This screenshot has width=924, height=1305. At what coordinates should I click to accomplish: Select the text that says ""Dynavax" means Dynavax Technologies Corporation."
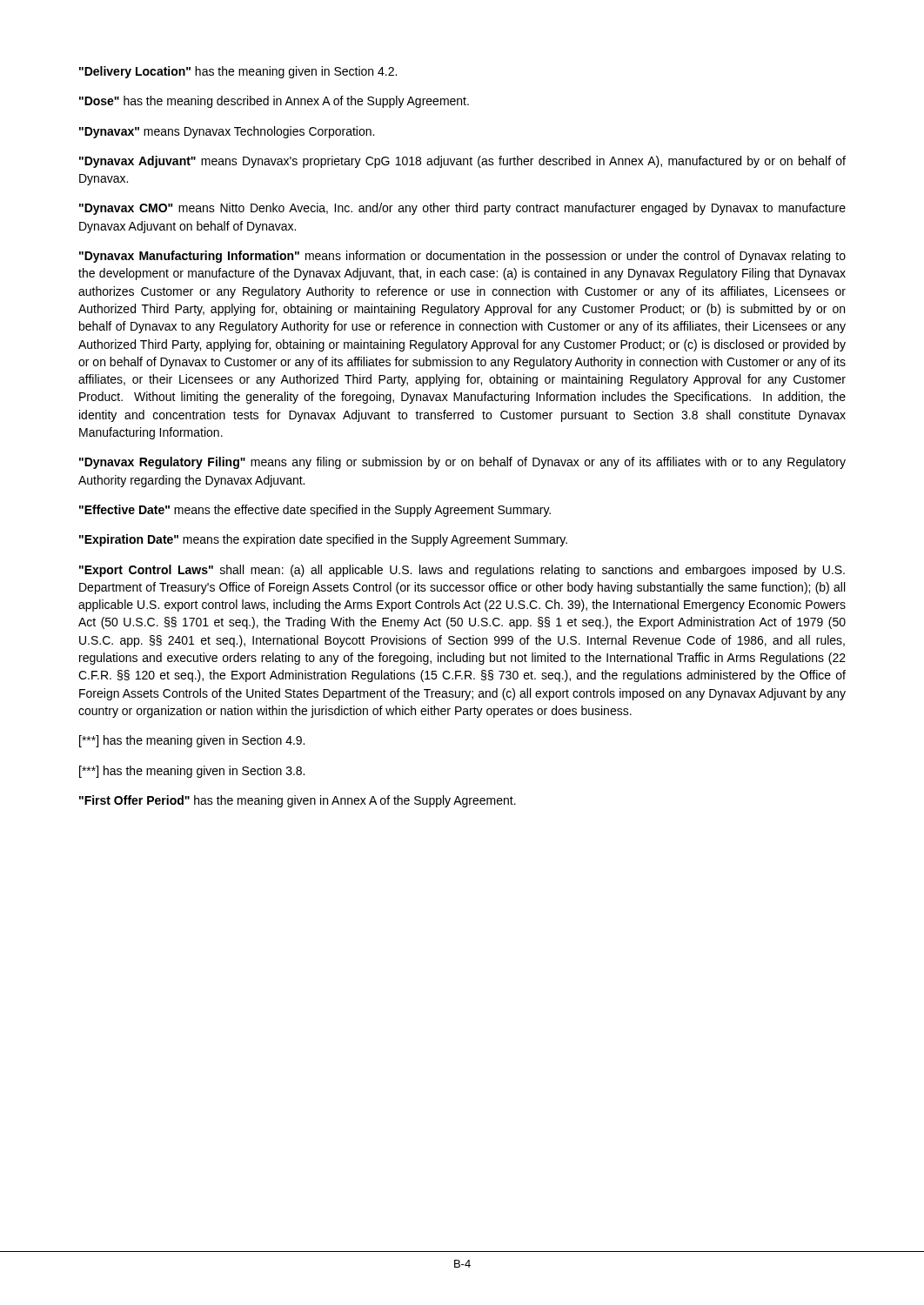point(227,131)
